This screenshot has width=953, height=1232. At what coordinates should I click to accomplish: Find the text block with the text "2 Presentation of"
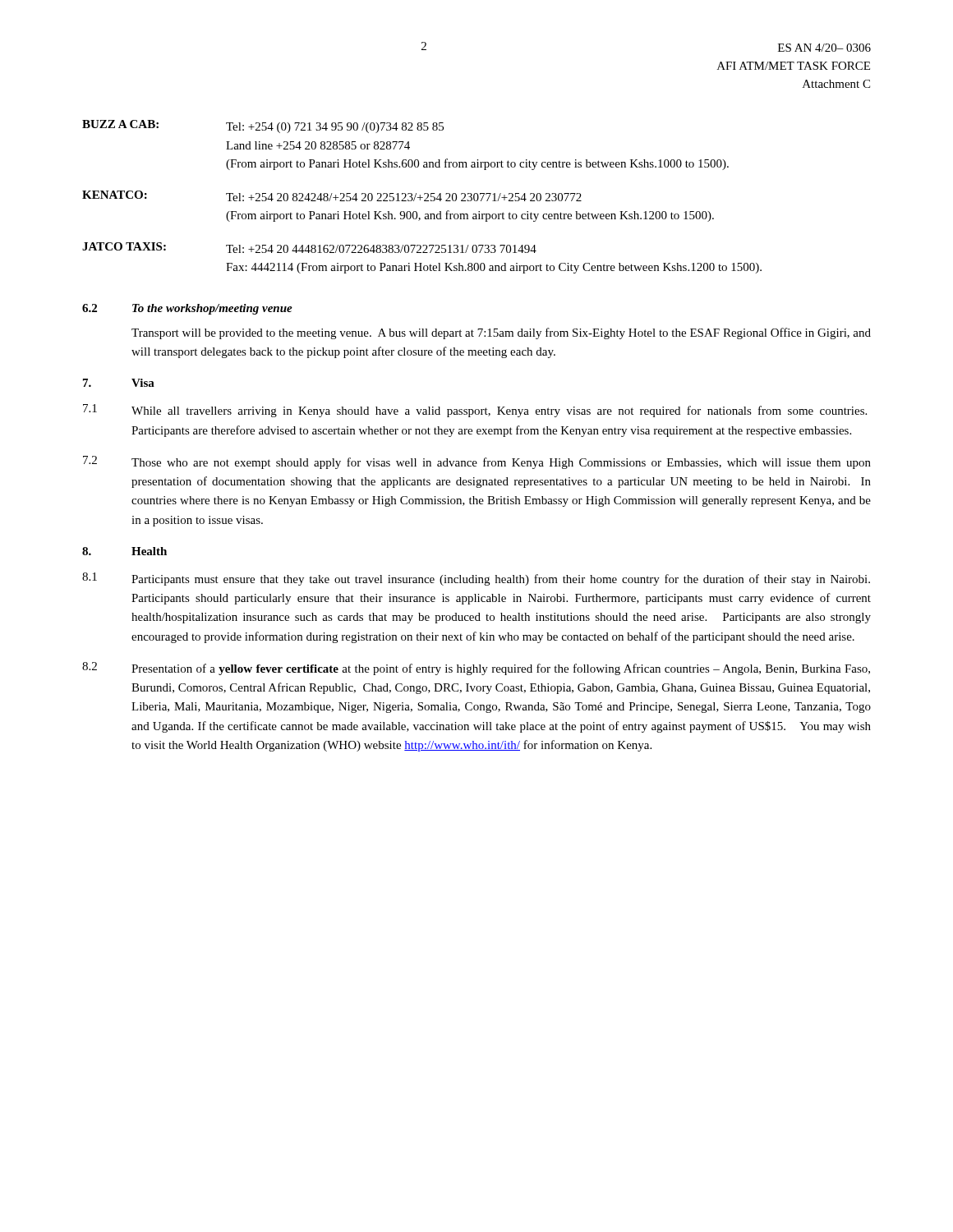click(x=476, y=707)
